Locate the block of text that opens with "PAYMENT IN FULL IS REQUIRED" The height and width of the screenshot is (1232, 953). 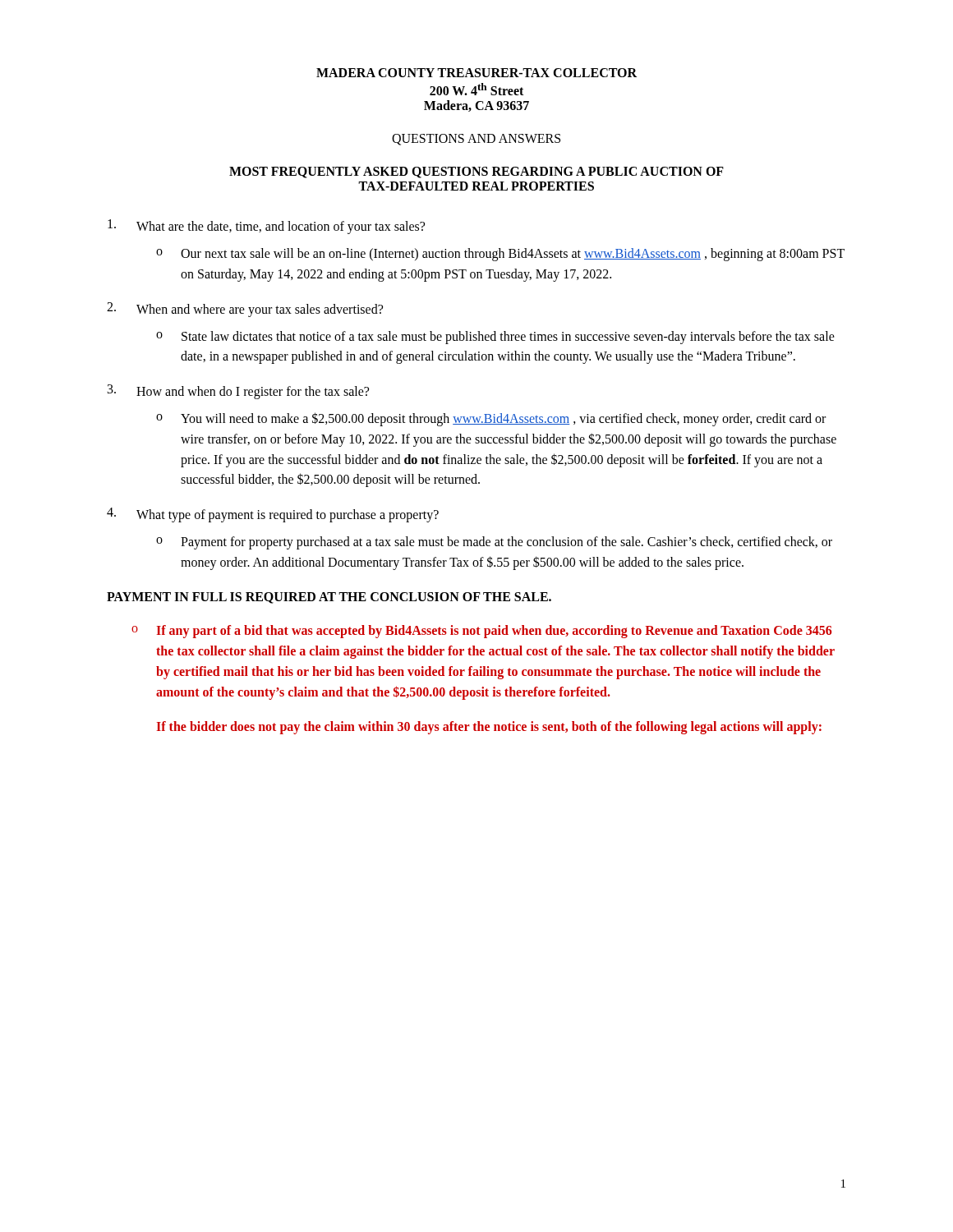coord(329,597)
